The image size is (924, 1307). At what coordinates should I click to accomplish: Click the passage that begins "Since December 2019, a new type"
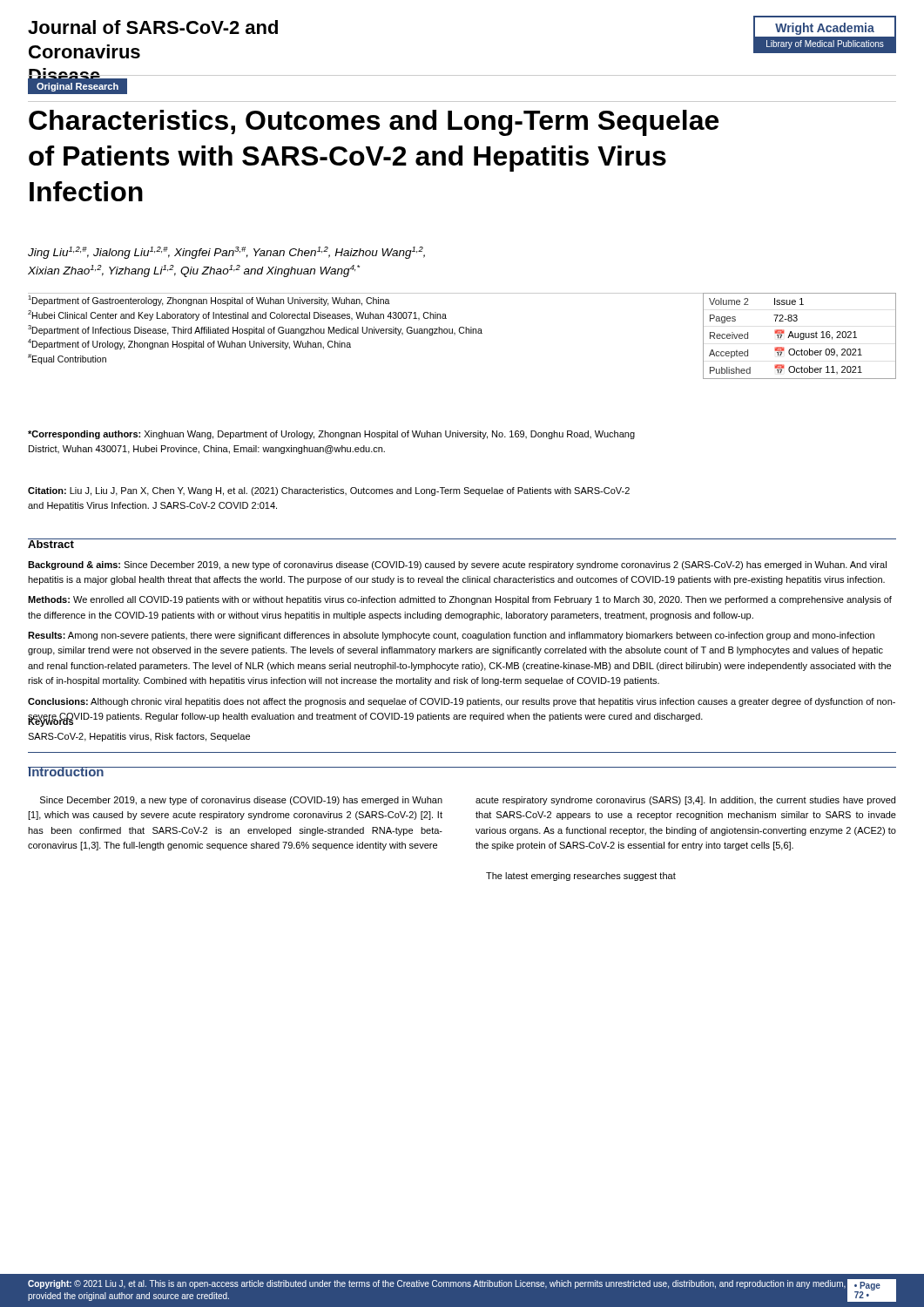235,823
